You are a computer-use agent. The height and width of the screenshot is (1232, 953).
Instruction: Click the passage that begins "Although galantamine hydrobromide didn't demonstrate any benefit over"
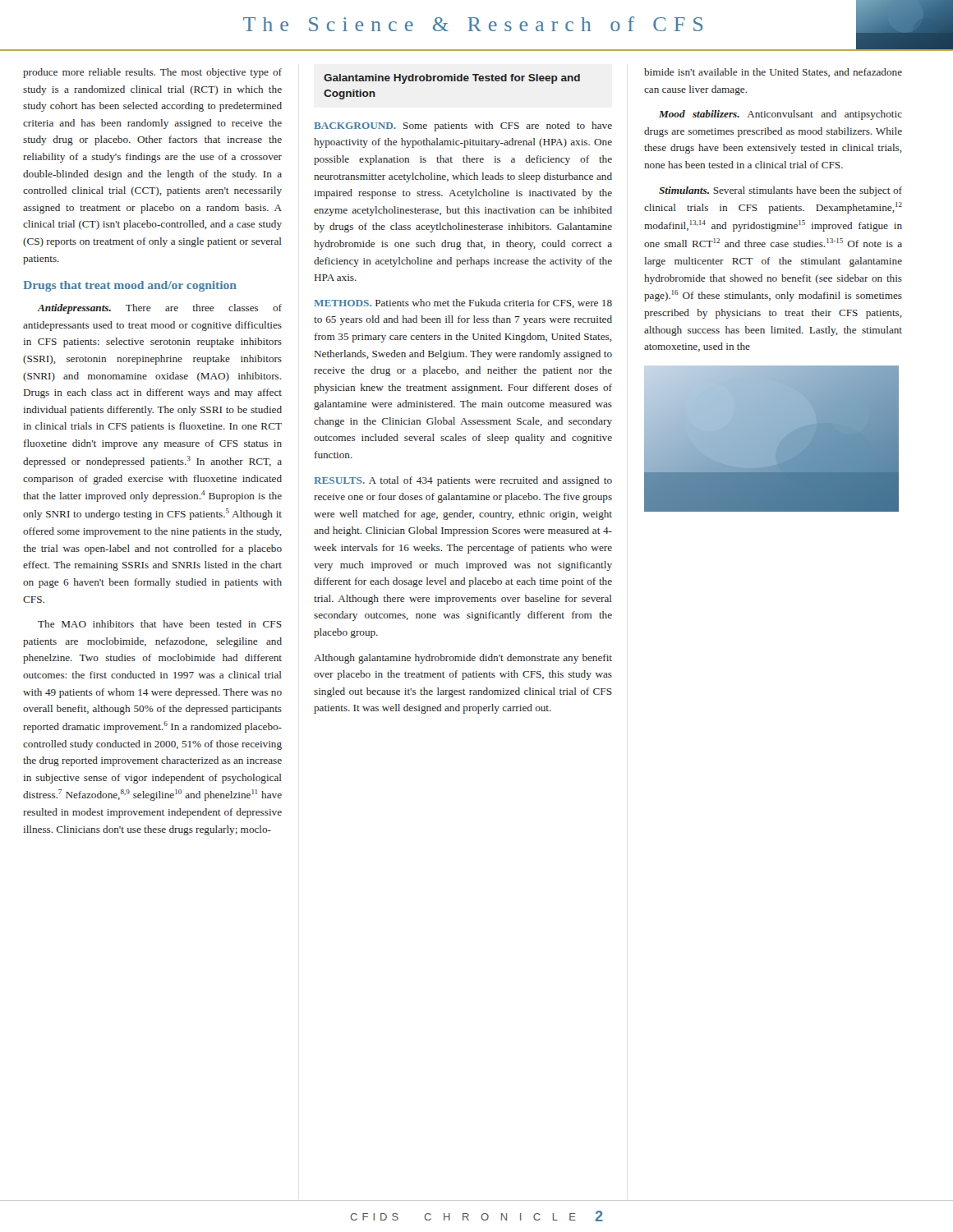point(463,683)
